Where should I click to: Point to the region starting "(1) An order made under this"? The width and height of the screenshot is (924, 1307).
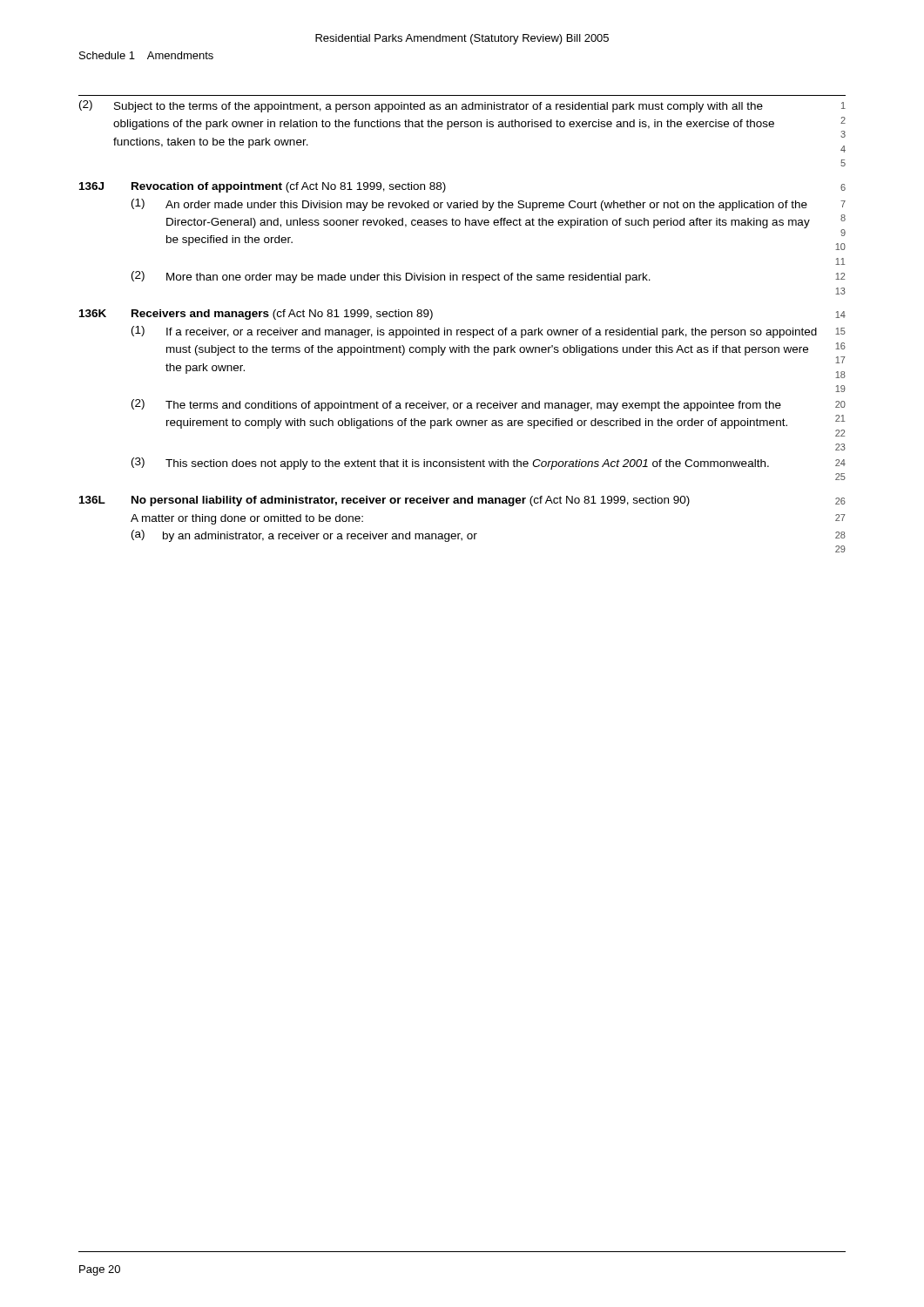pyautogui.click(x=462, y=232)
